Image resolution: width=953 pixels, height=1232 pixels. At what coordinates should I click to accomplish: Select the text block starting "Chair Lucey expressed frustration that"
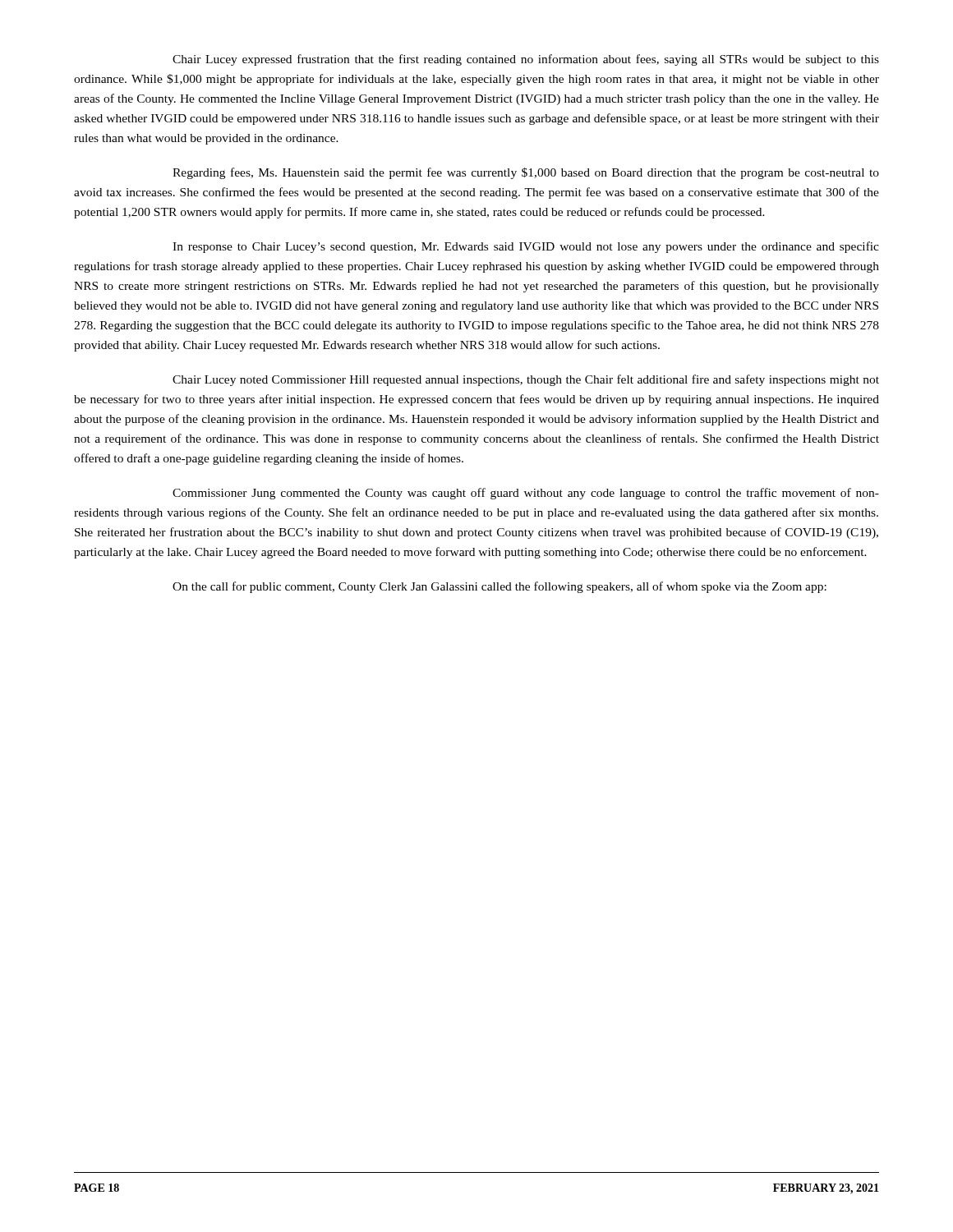tap(476, 98)
